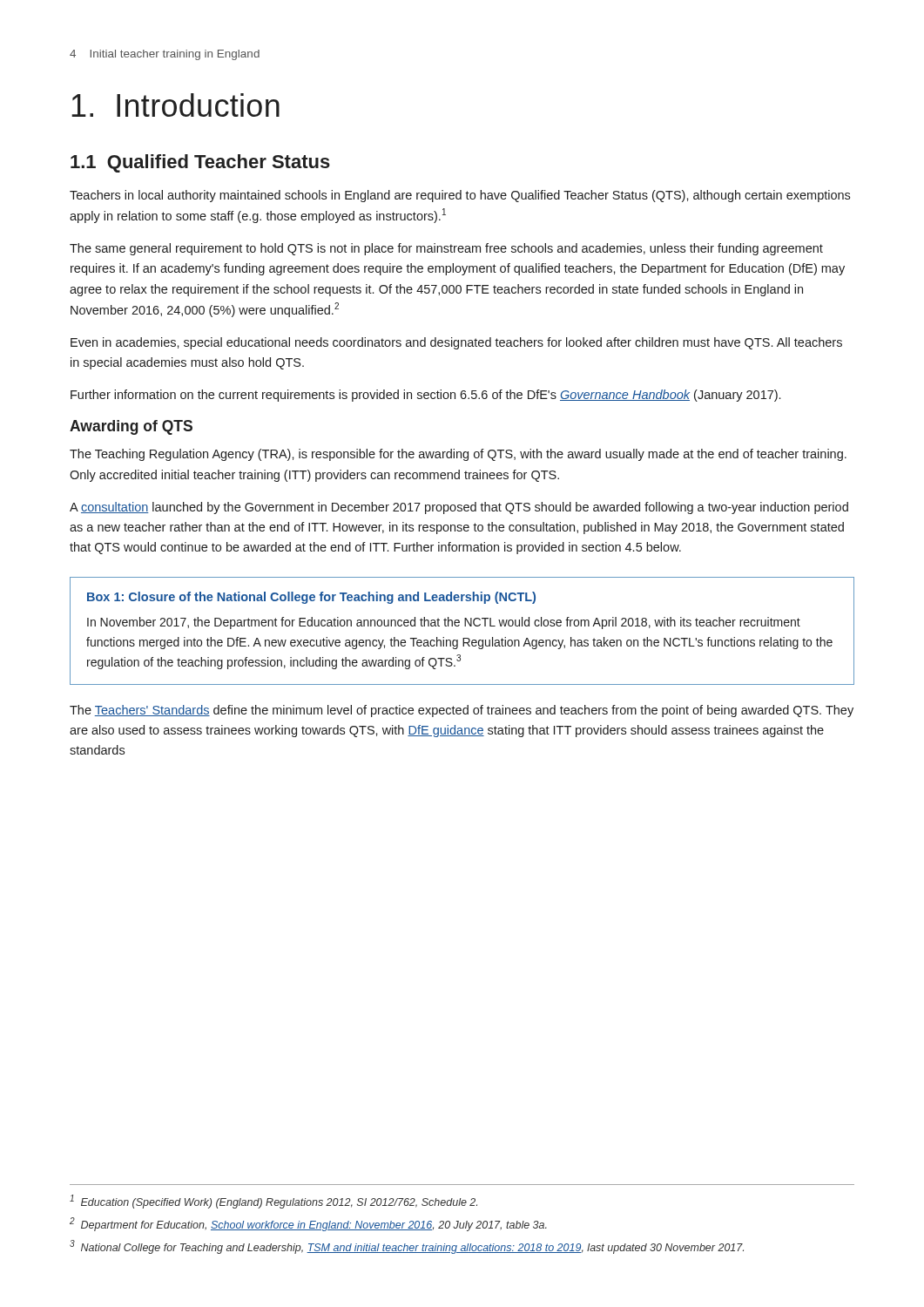The image size is (924, 1307).
Task: Where is the passage that starts "The same general requirement to"?
Action: click(457, 279)
